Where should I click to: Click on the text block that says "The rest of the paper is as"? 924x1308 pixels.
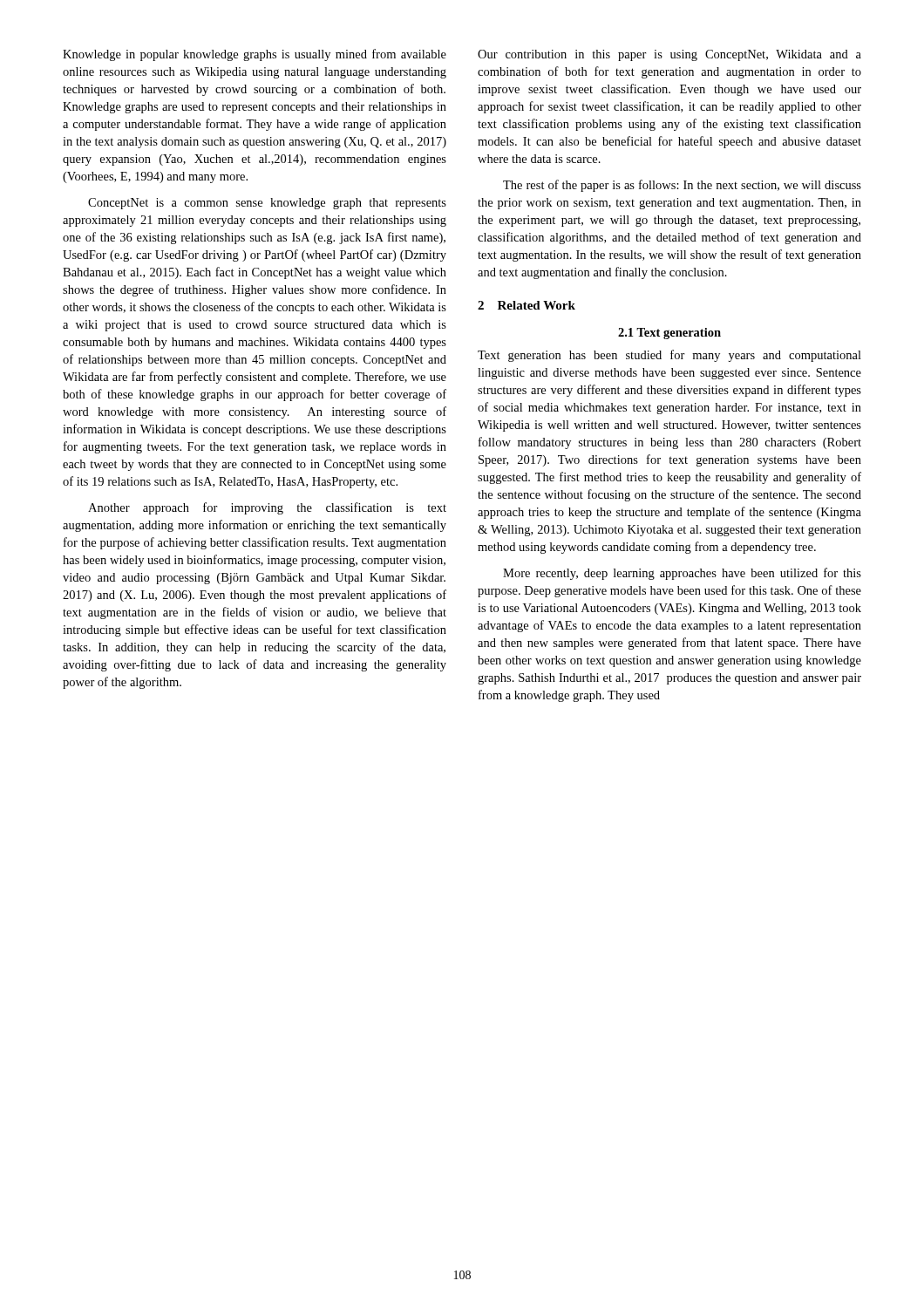(x=669, y=229)
